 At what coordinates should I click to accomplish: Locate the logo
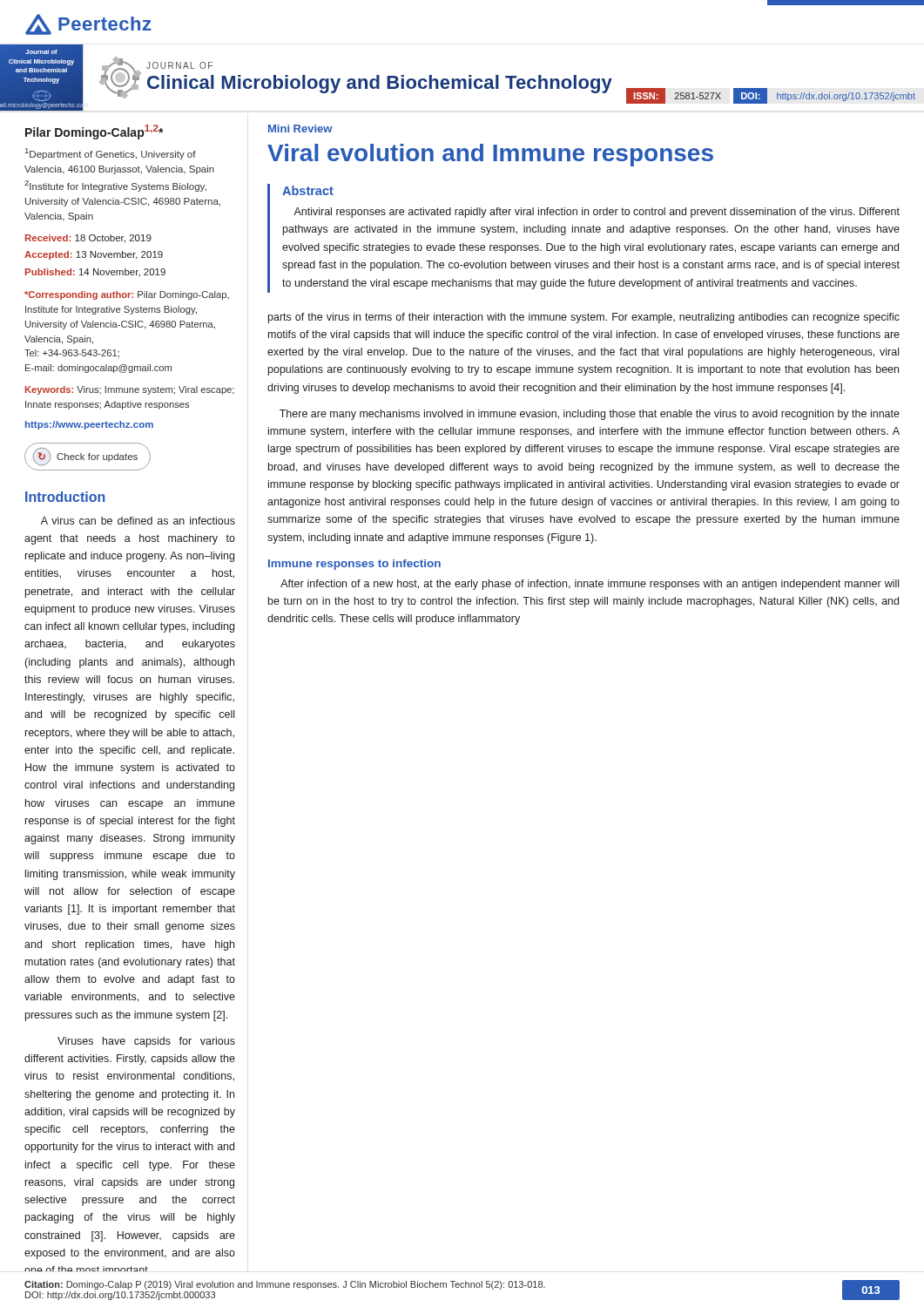coord(462,78)
